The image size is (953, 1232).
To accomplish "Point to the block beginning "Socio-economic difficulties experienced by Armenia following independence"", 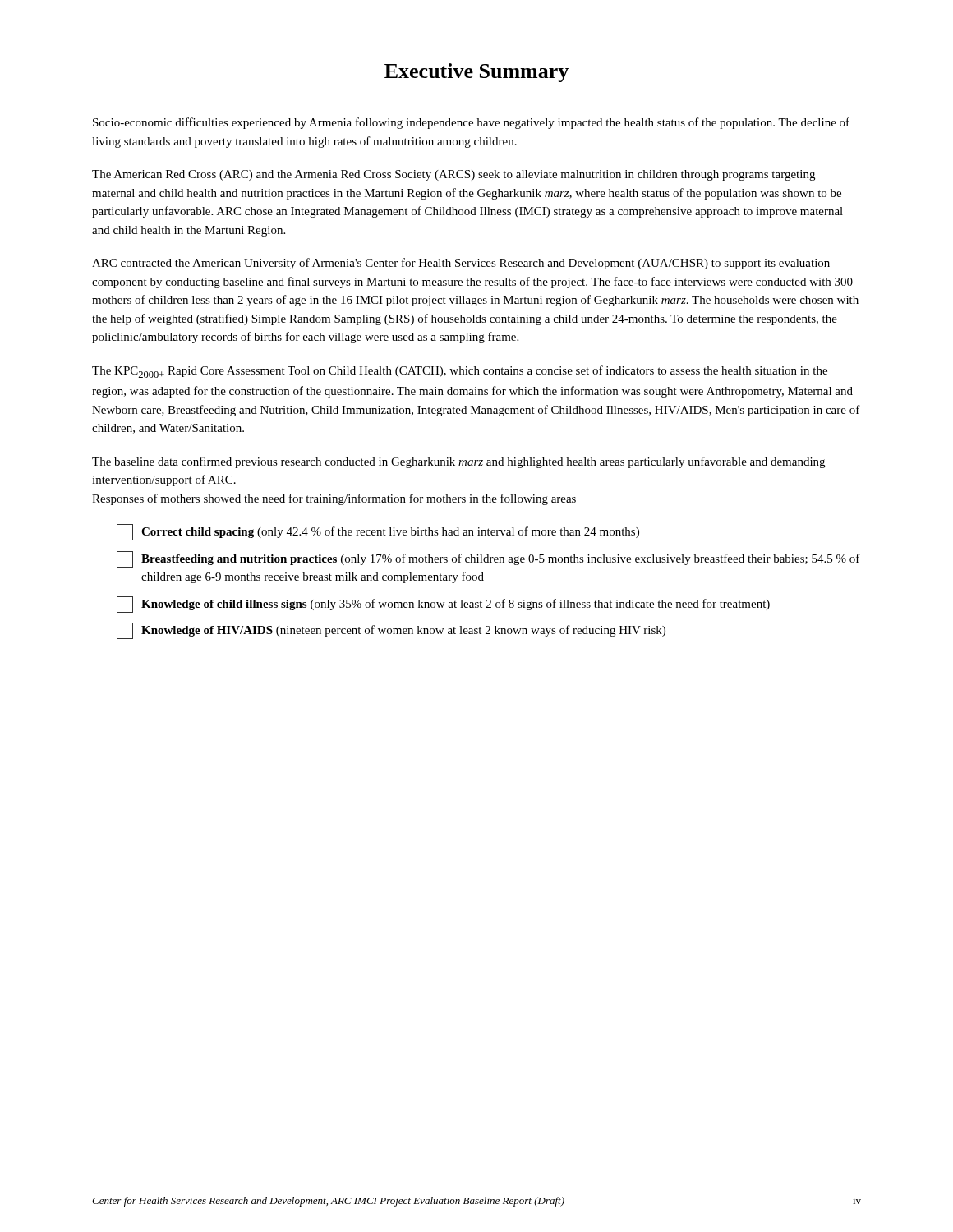I will (x=476, y=132).
